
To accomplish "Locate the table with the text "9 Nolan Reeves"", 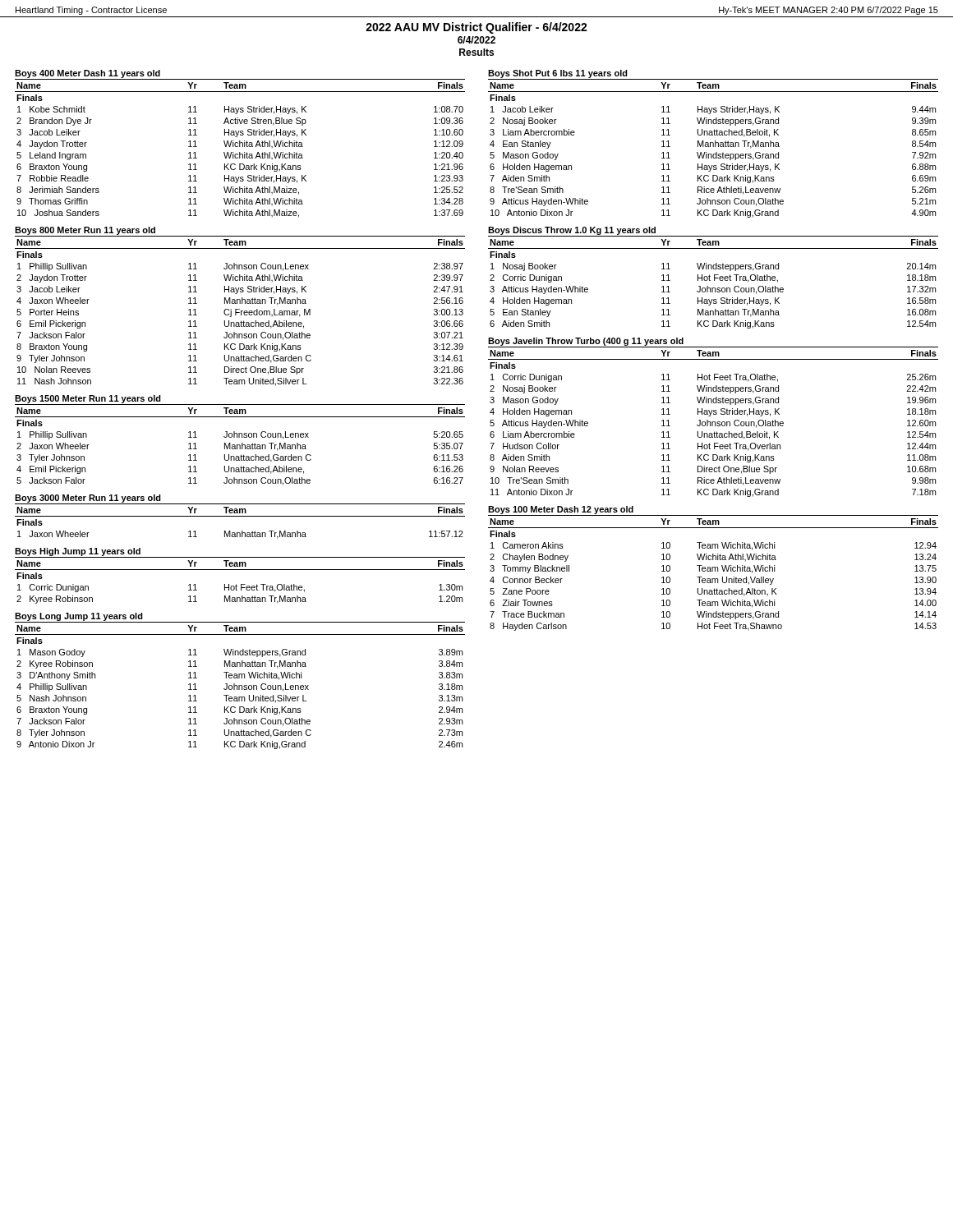I will 713,422.
